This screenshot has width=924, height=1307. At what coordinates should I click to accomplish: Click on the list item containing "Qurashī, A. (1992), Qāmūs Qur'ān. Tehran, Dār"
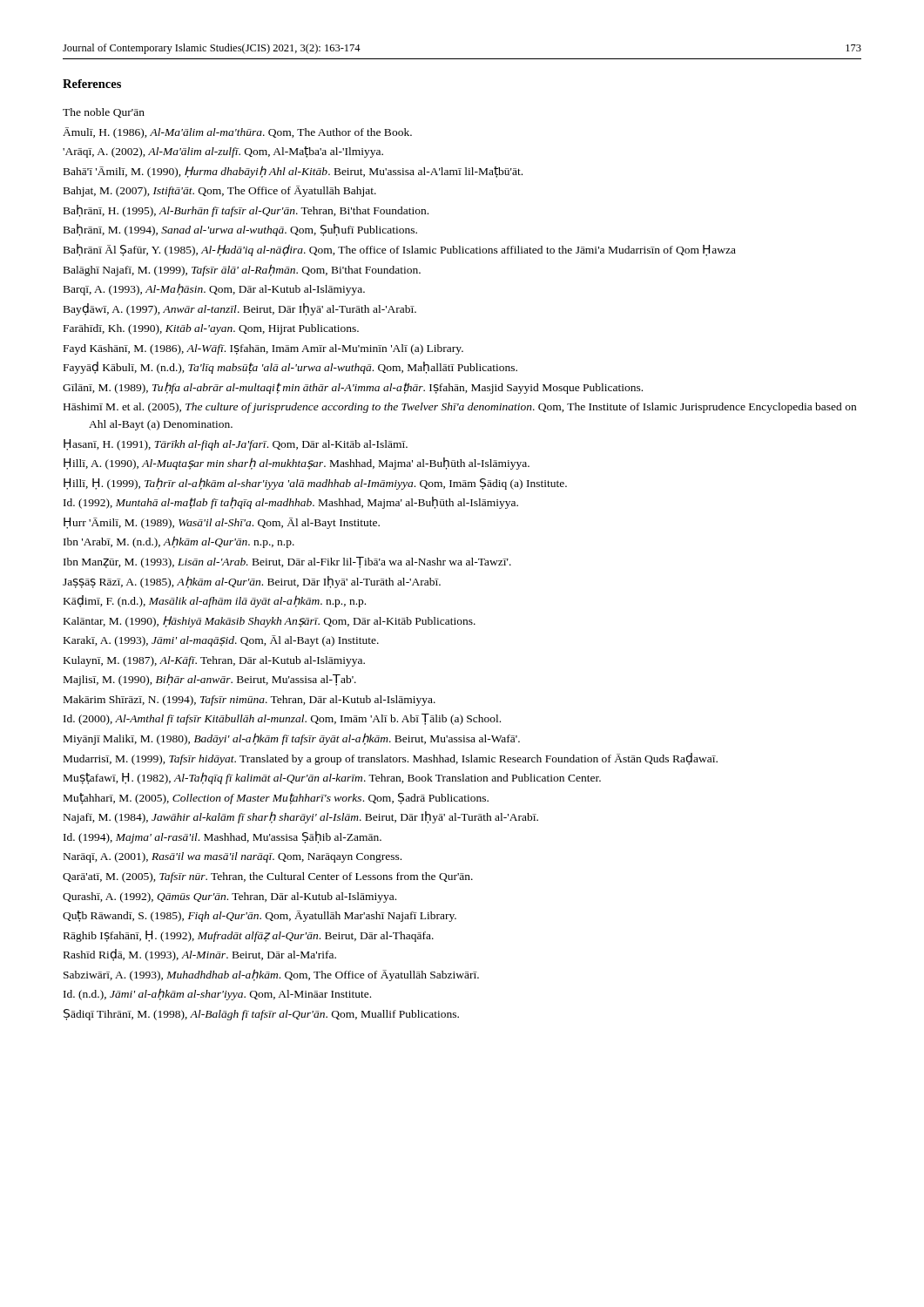230,896
